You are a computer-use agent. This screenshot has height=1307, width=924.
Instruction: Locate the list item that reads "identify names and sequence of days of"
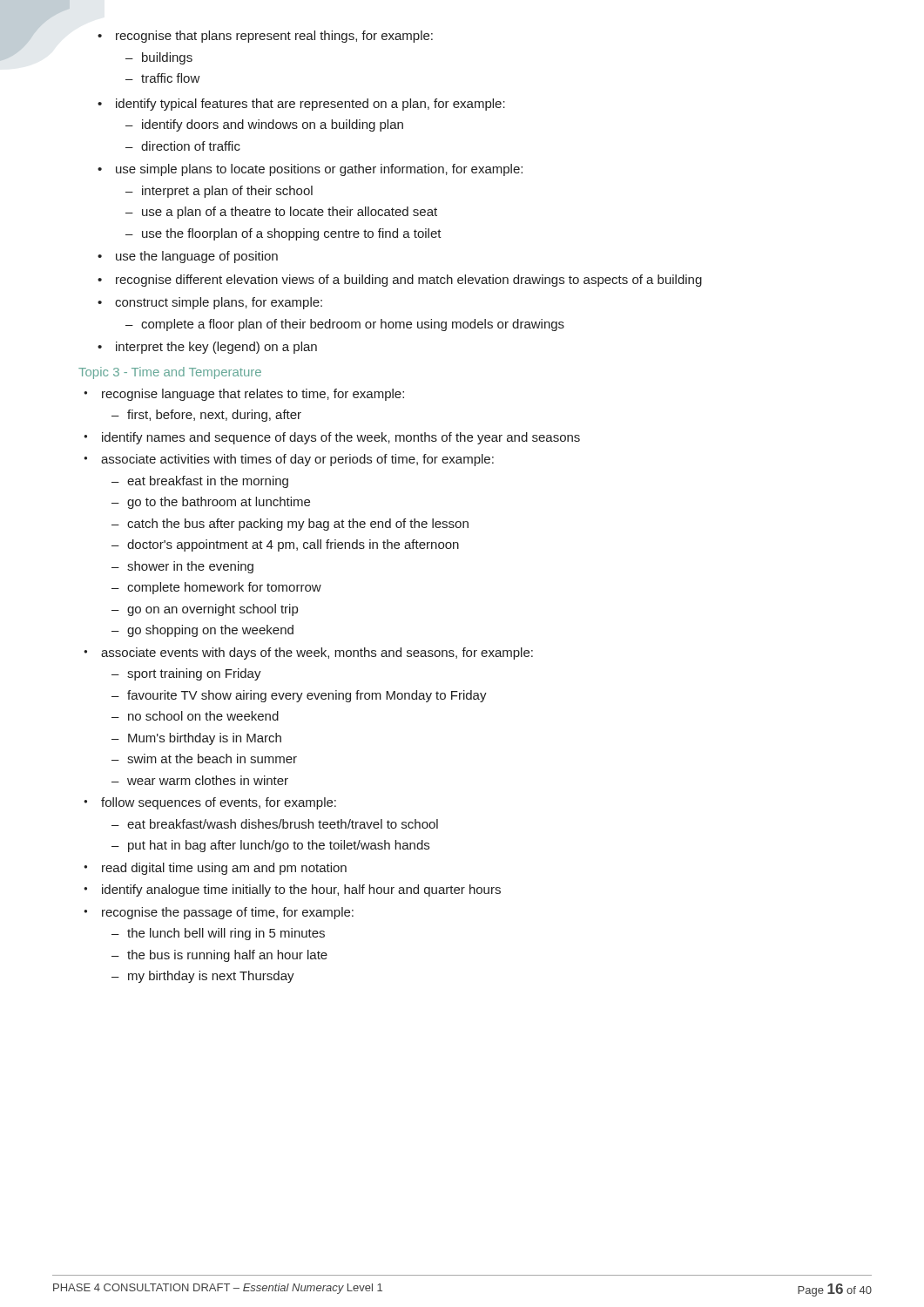(x=477, y=437)
